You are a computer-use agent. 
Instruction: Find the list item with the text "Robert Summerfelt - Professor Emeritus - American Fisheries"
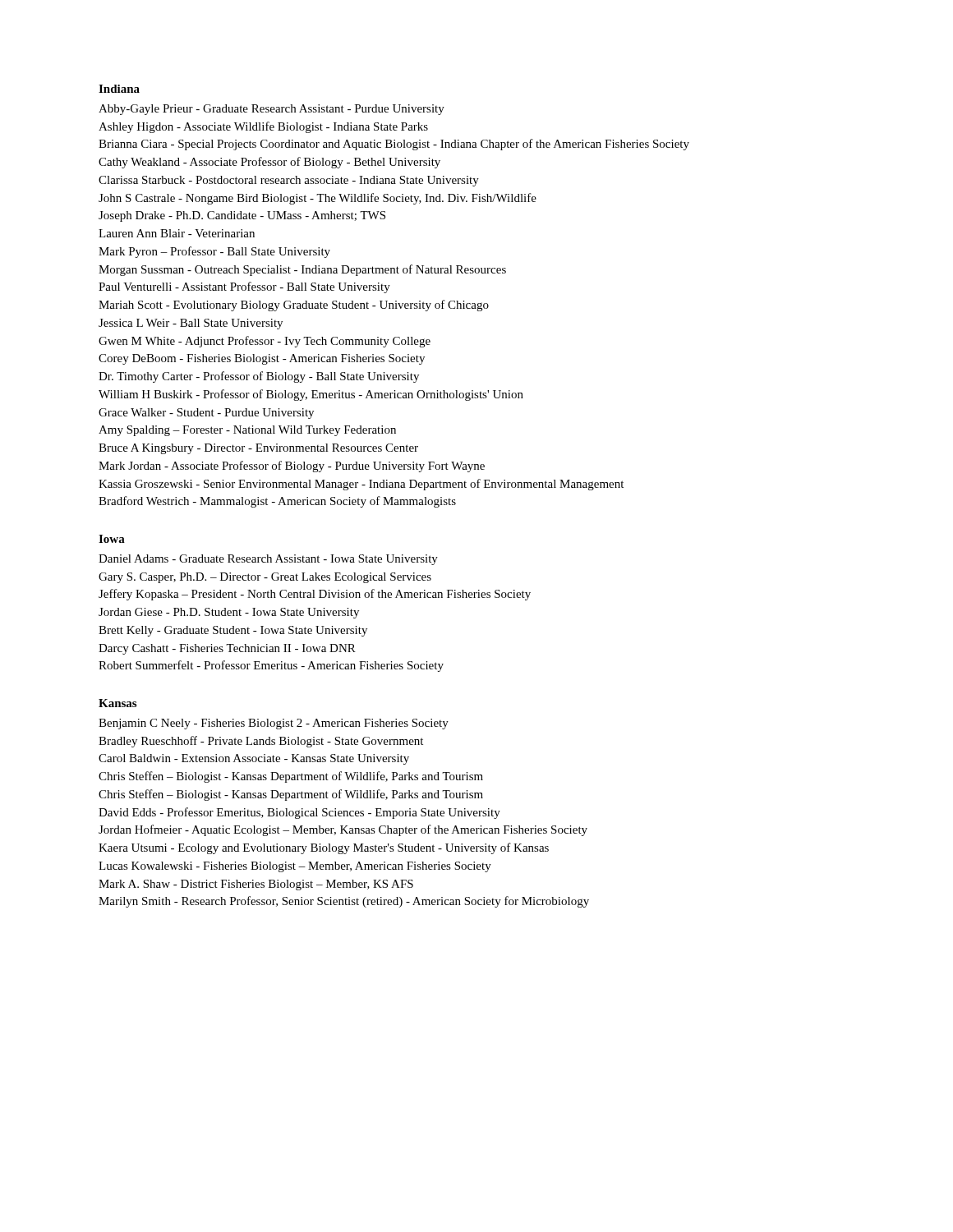pos(271,665)
